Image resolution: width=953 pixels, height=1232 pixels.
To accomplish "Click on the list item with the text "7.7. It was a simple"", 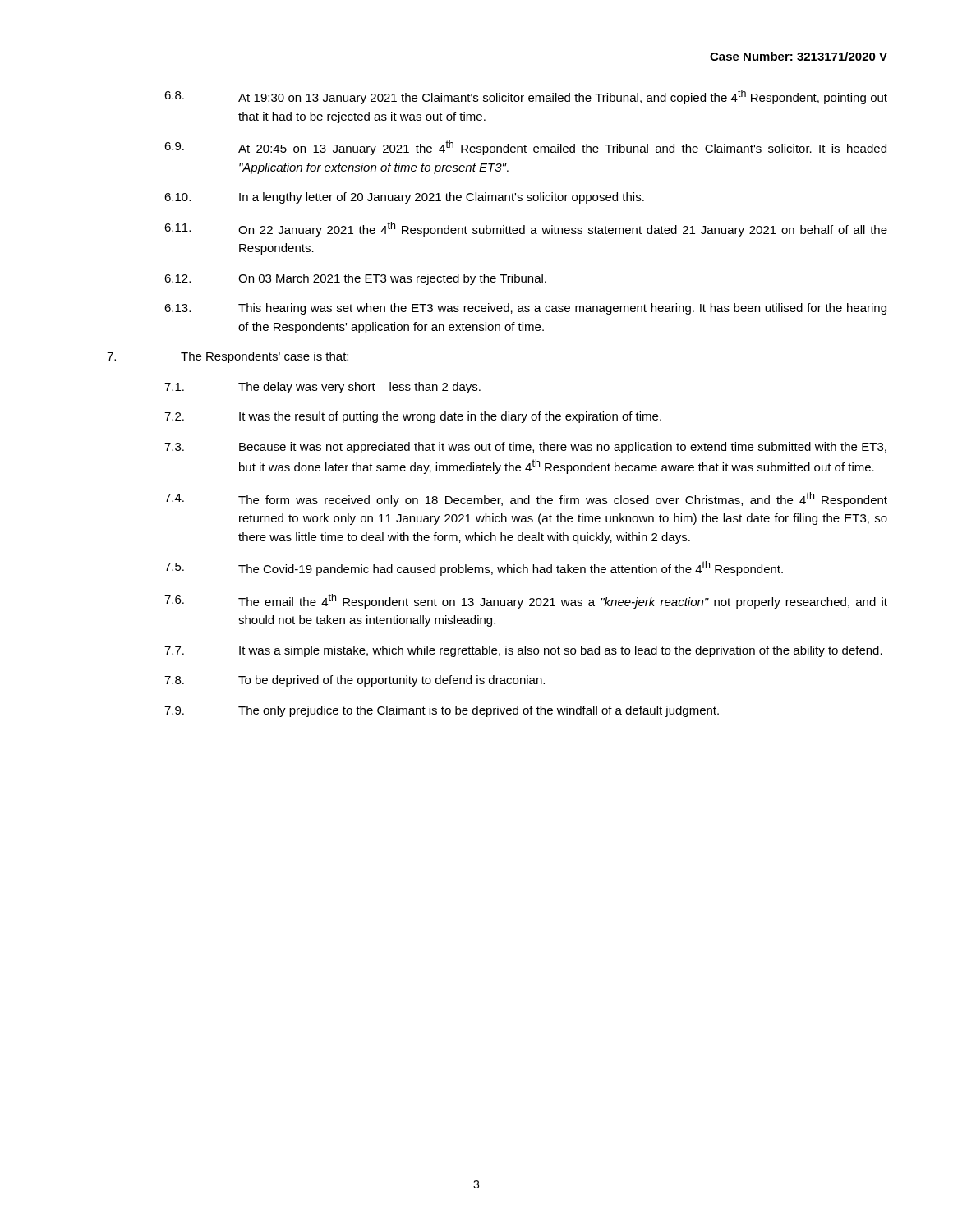I will (x=526, y=650).
